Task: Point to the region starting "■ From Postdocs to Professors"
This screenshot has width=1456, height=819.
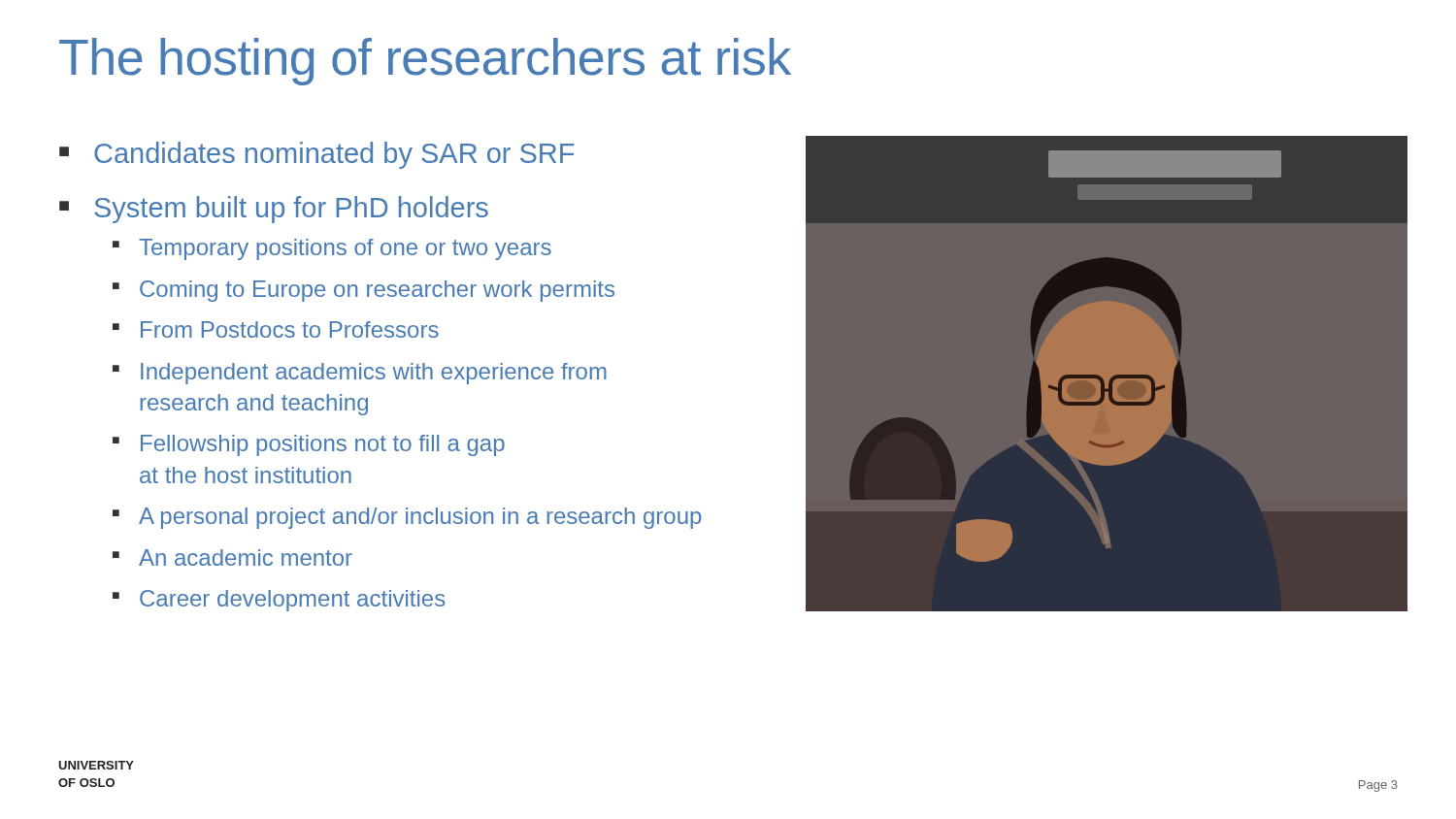Action: tap(275, 330)
